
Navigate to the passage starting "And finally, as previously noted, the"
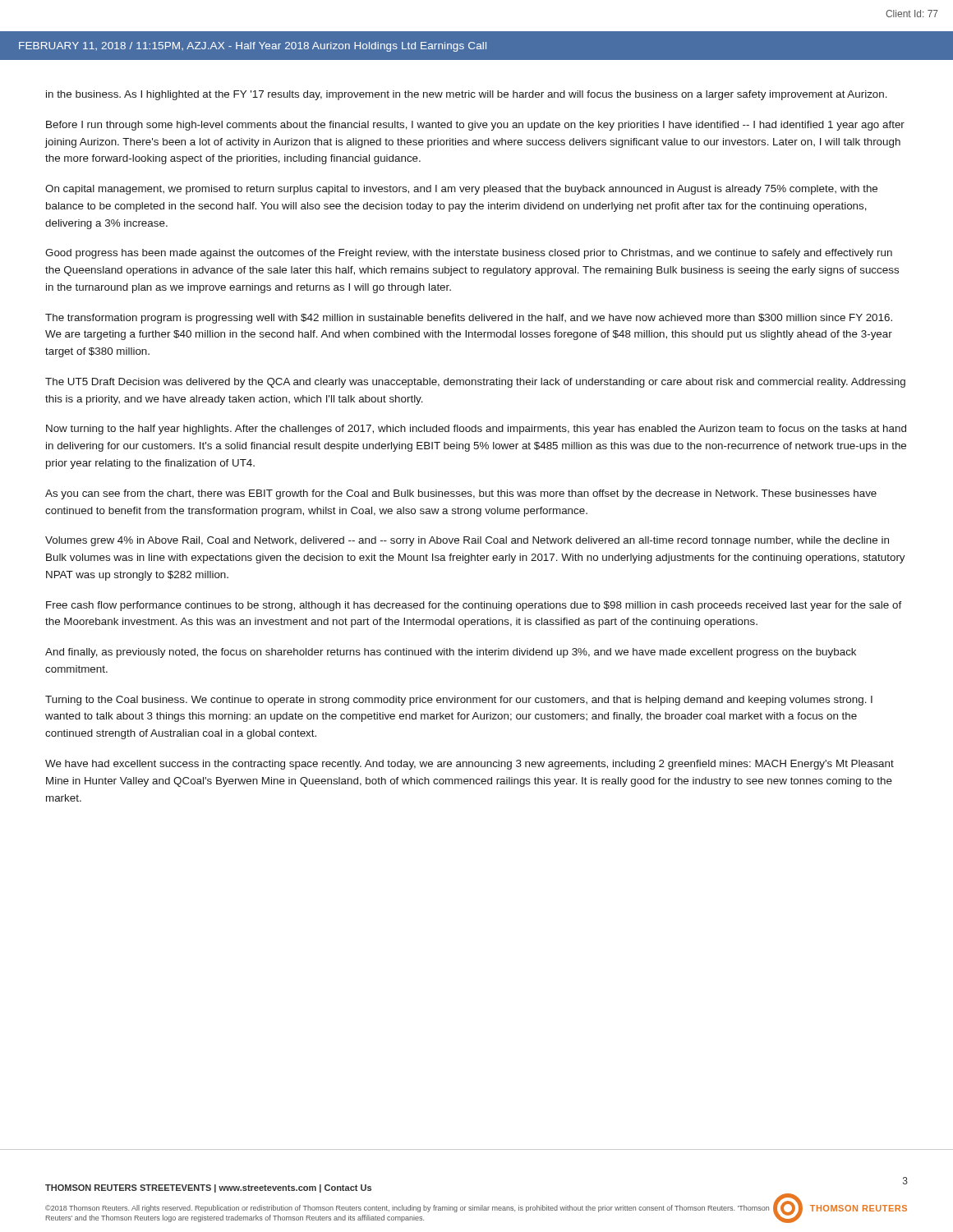pyautogui.click(x=451, y=660)
